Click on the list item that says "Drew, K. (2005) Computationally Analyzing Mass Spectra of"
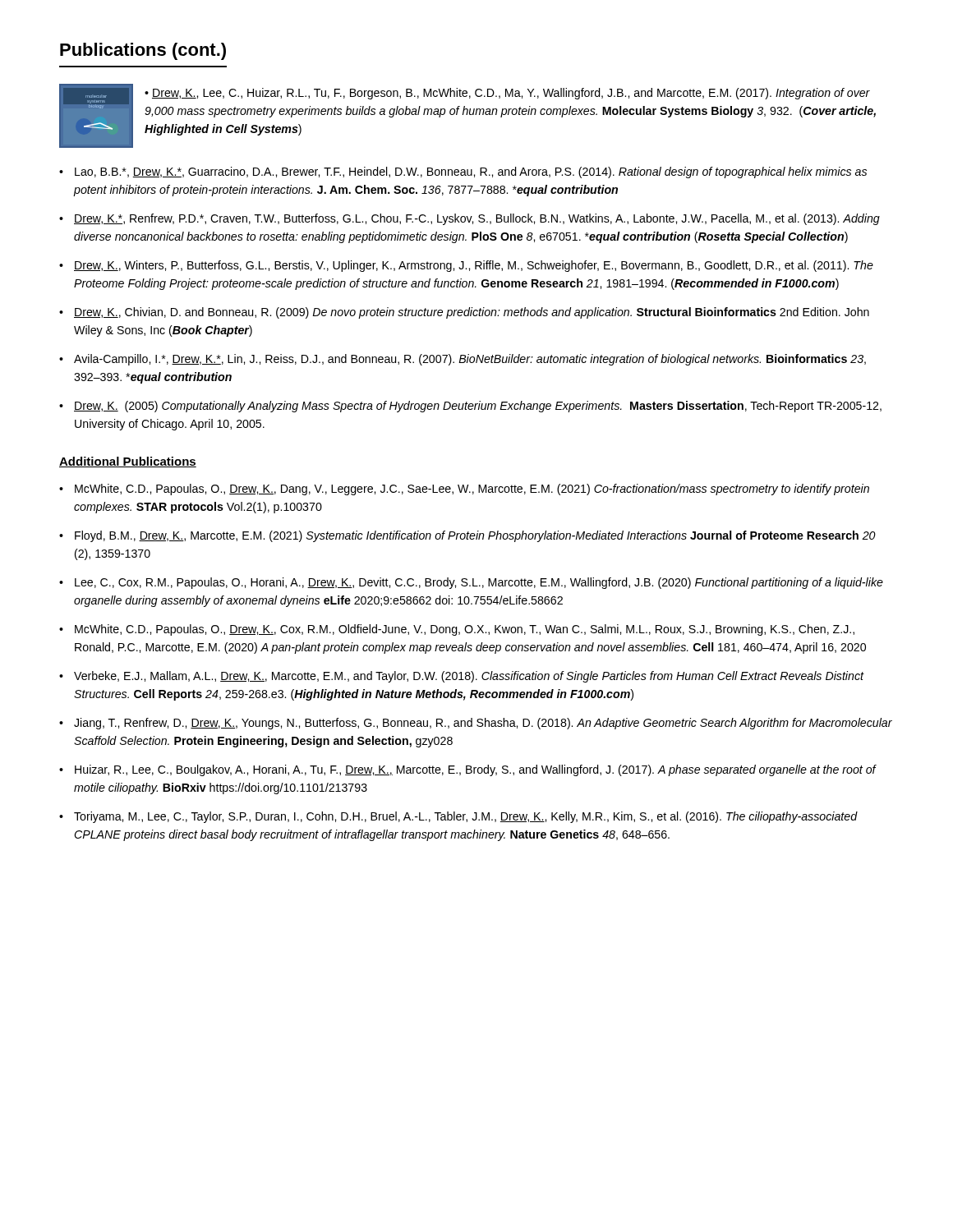 click(478, 415)
